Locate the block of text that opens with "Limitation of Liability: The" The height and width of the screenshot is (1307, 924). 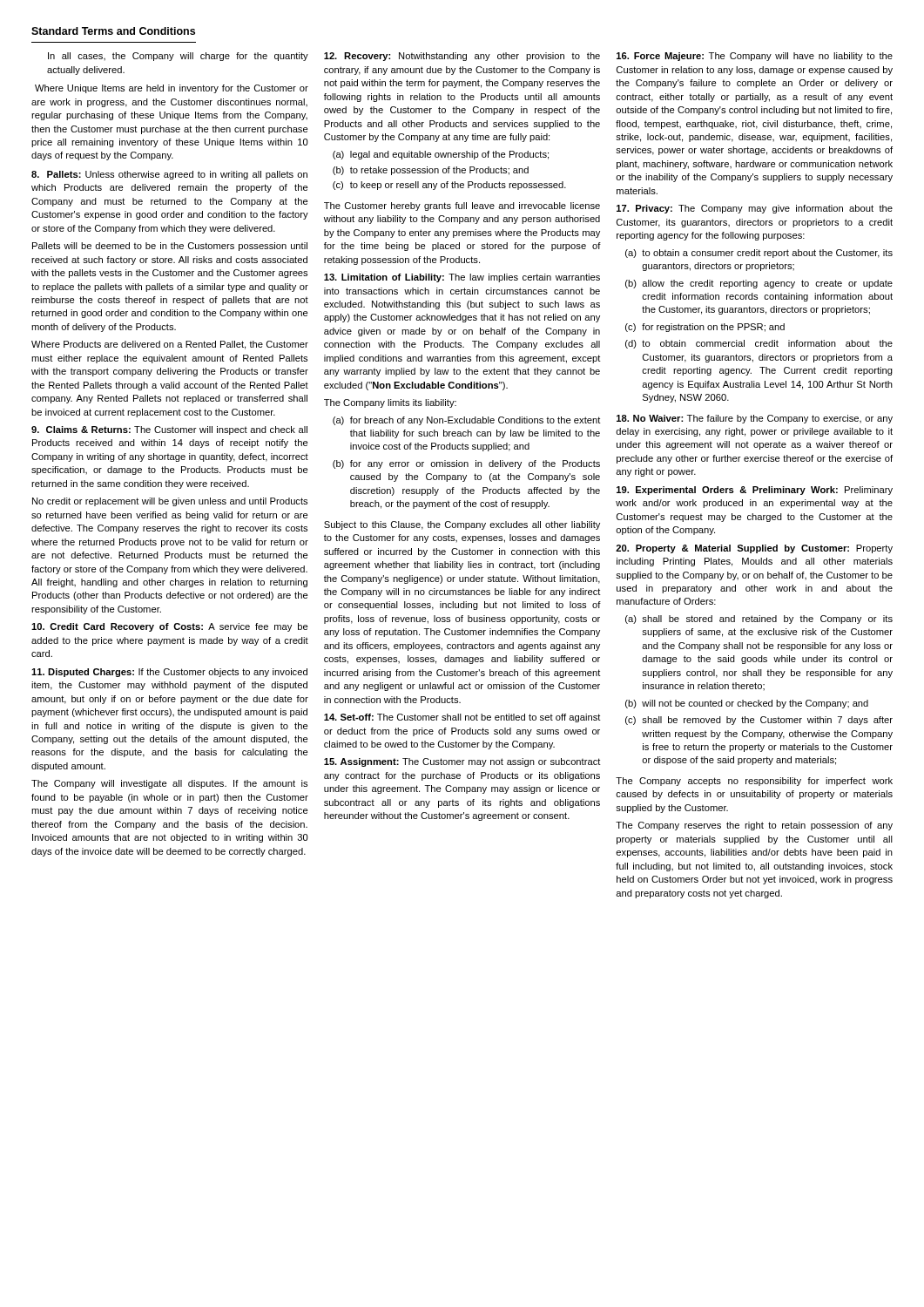(462, 331)
